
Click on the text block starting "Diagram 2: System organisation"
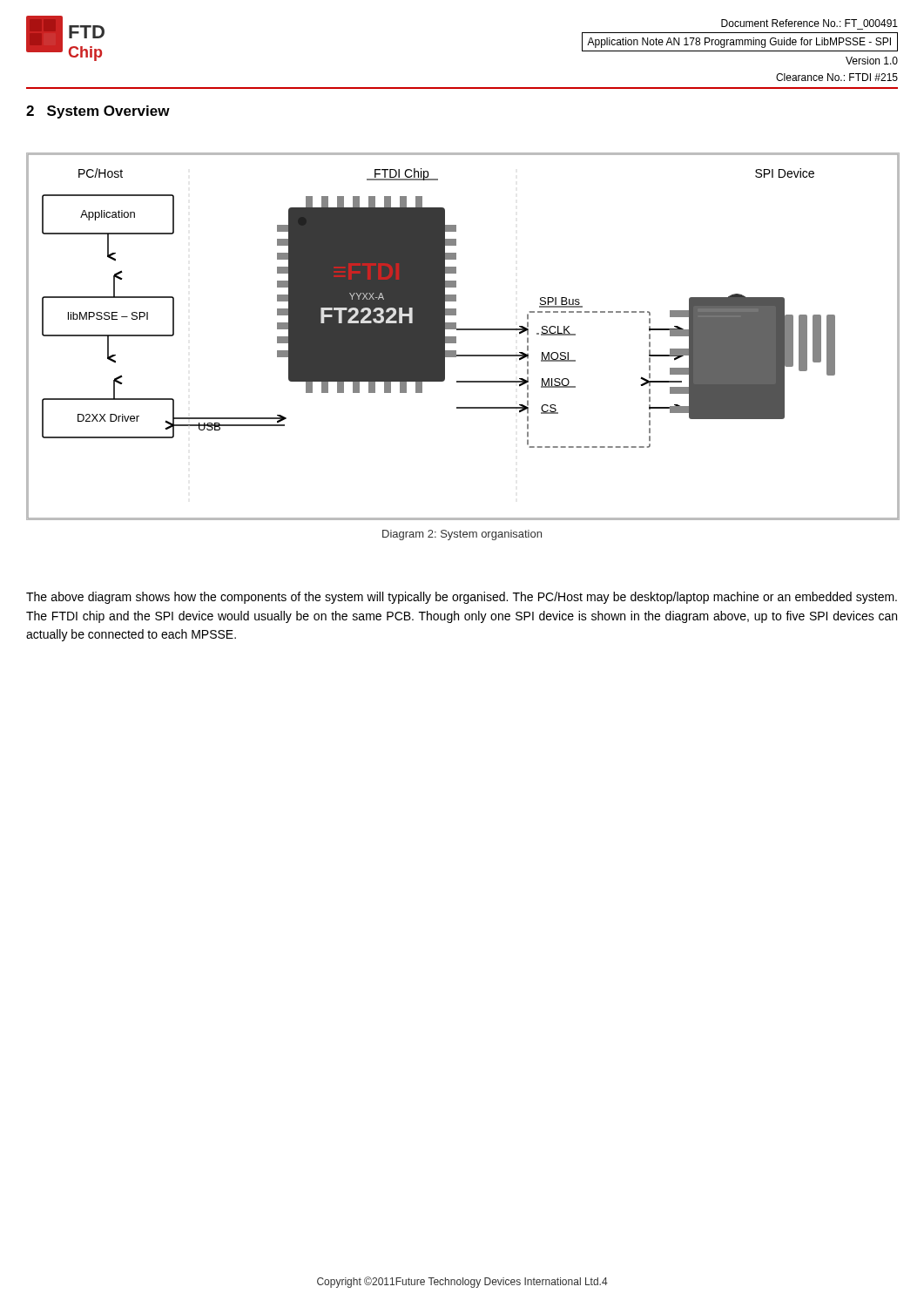click(462, 534)
